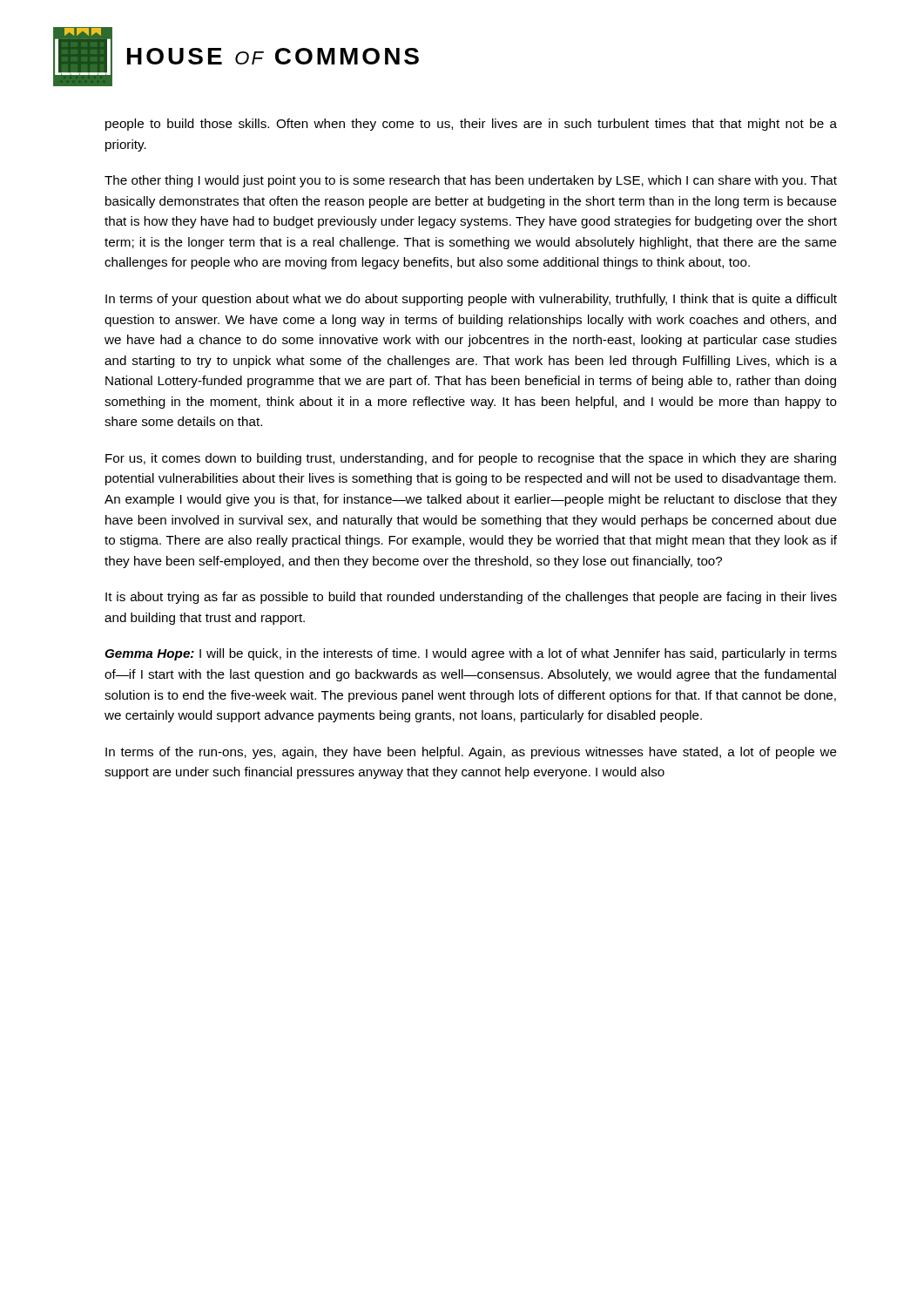
Task: Locate the text starting "The other thing I would"
Action: 471,221
